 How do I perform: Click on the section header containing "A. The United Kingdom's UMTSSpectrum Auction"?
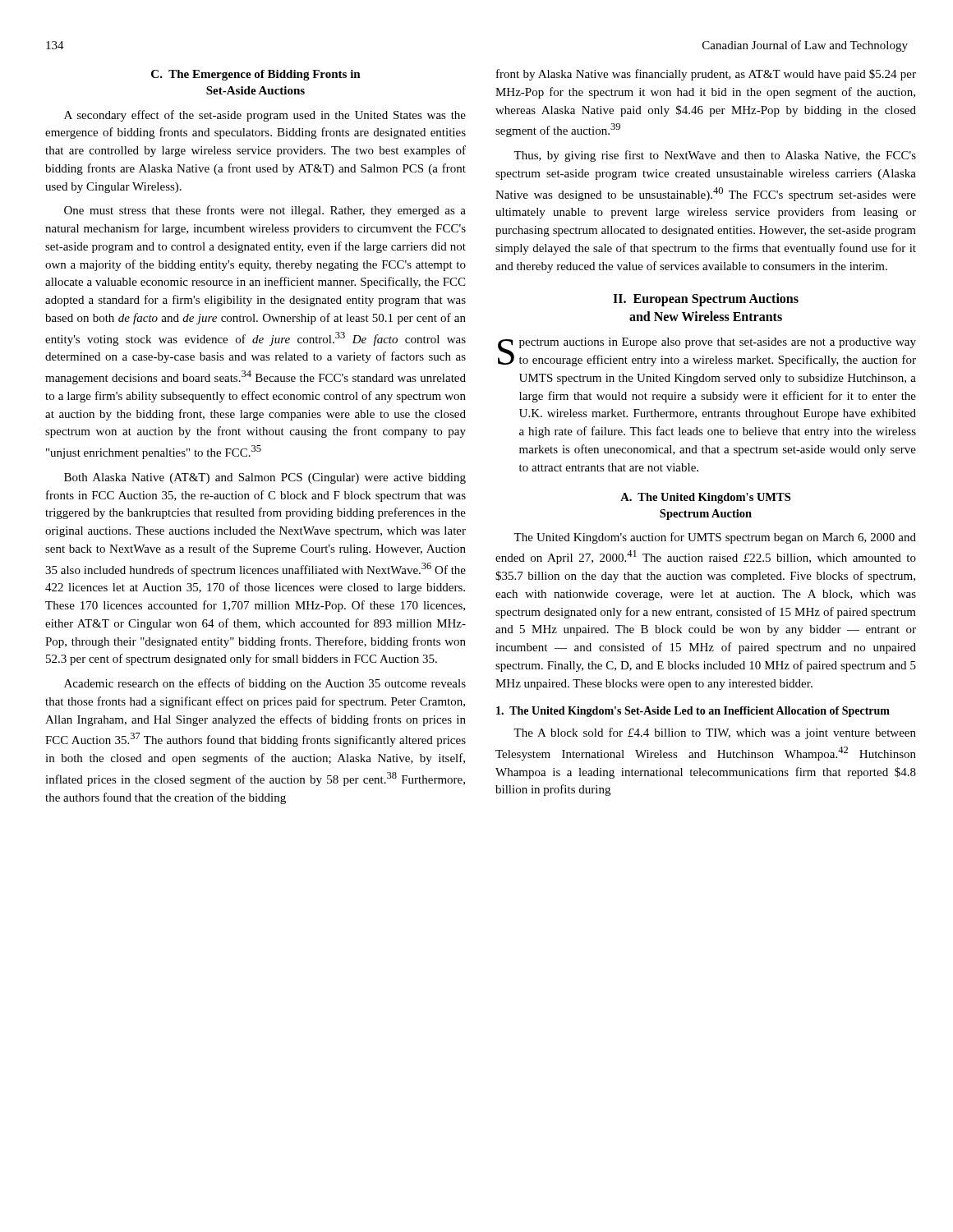coord(706,505)
